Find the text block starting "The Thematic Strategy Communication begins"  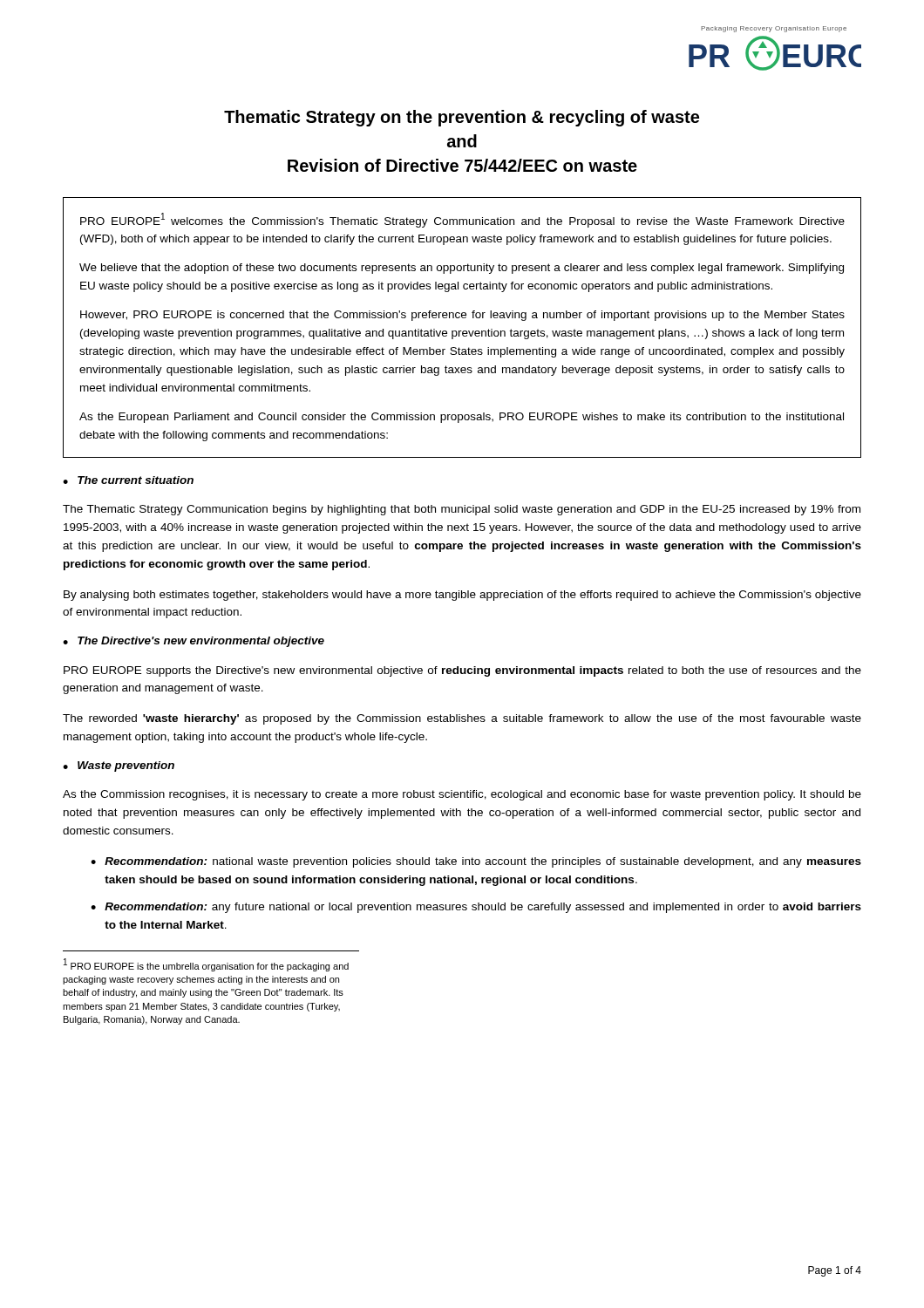click(462, 536)
